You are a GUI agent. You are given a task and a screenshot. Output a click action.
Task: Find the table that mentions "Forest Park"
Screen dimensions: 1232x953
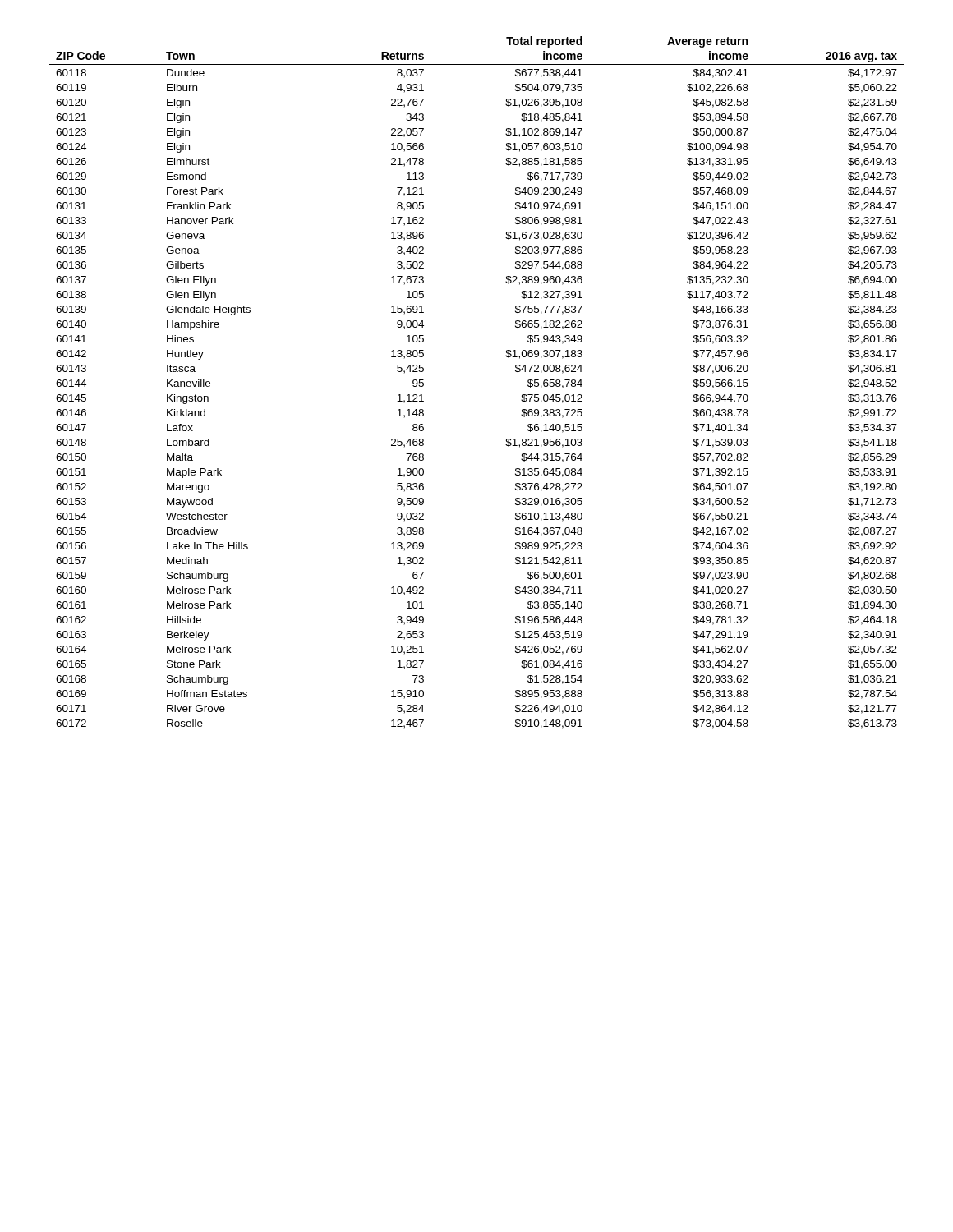click(476, 382)
